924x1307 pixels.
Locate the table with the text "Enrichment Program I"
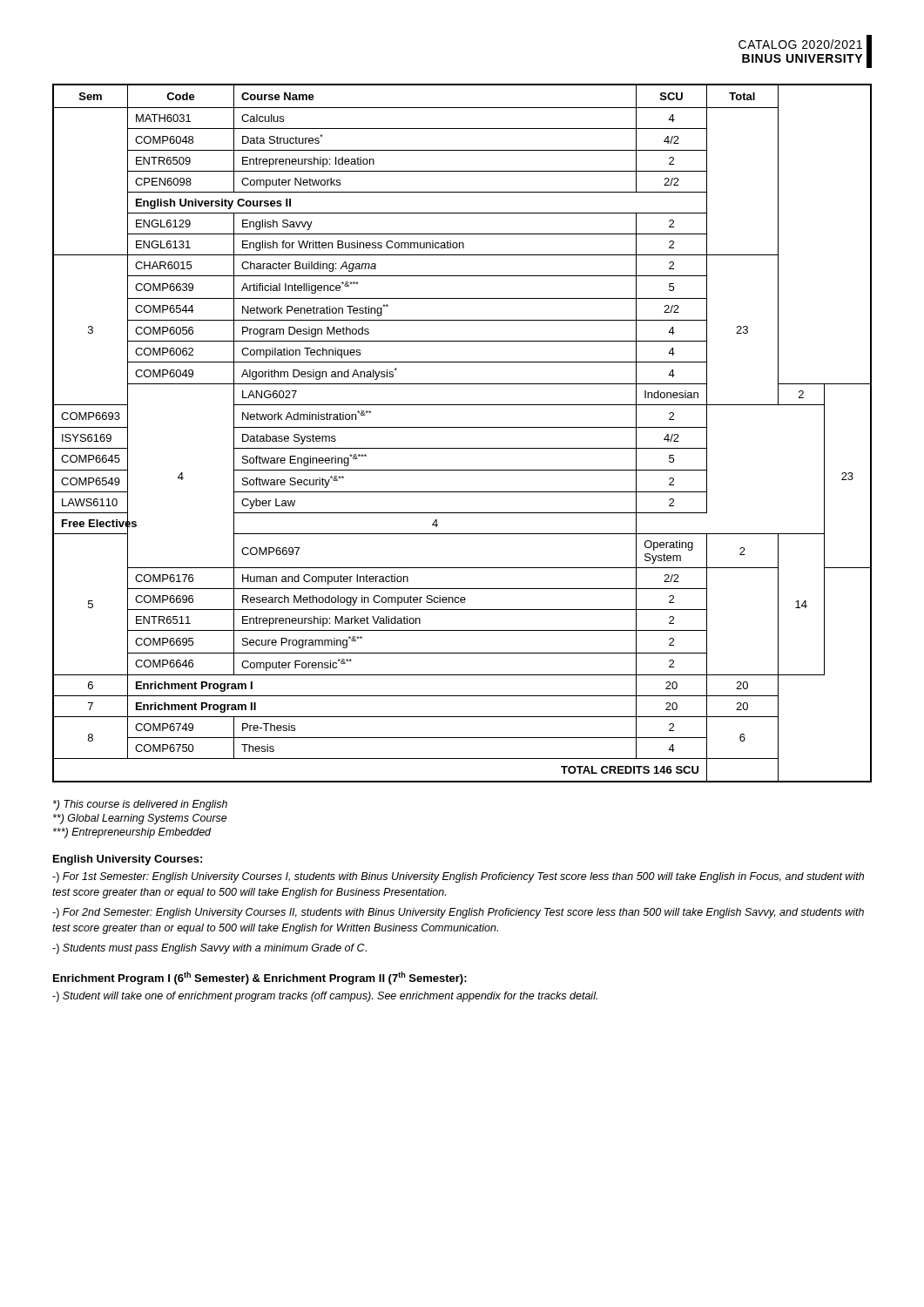[x=462, y=433]
